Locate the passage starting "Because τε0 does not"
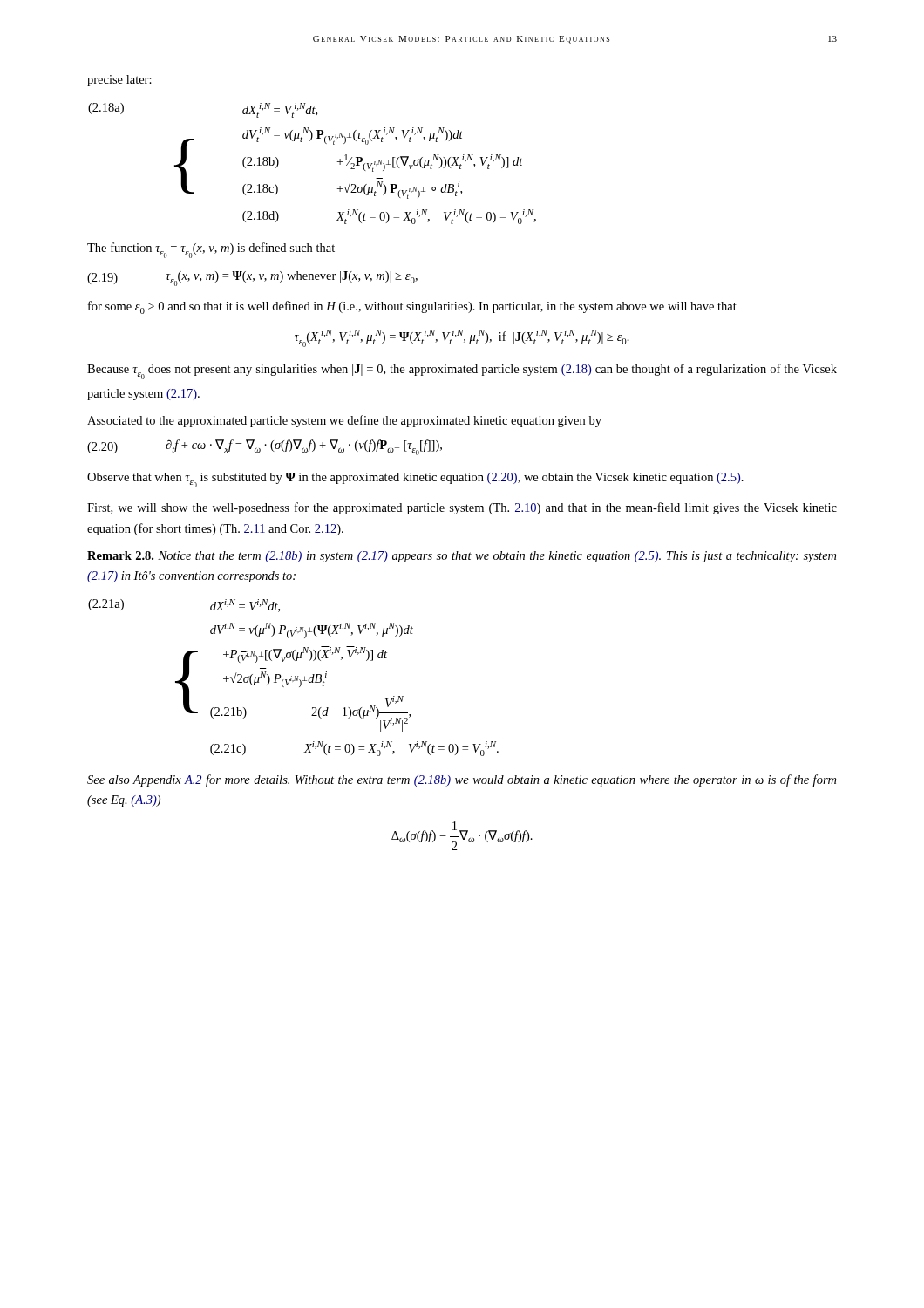The image size is (924, 1308). [462, 381]
